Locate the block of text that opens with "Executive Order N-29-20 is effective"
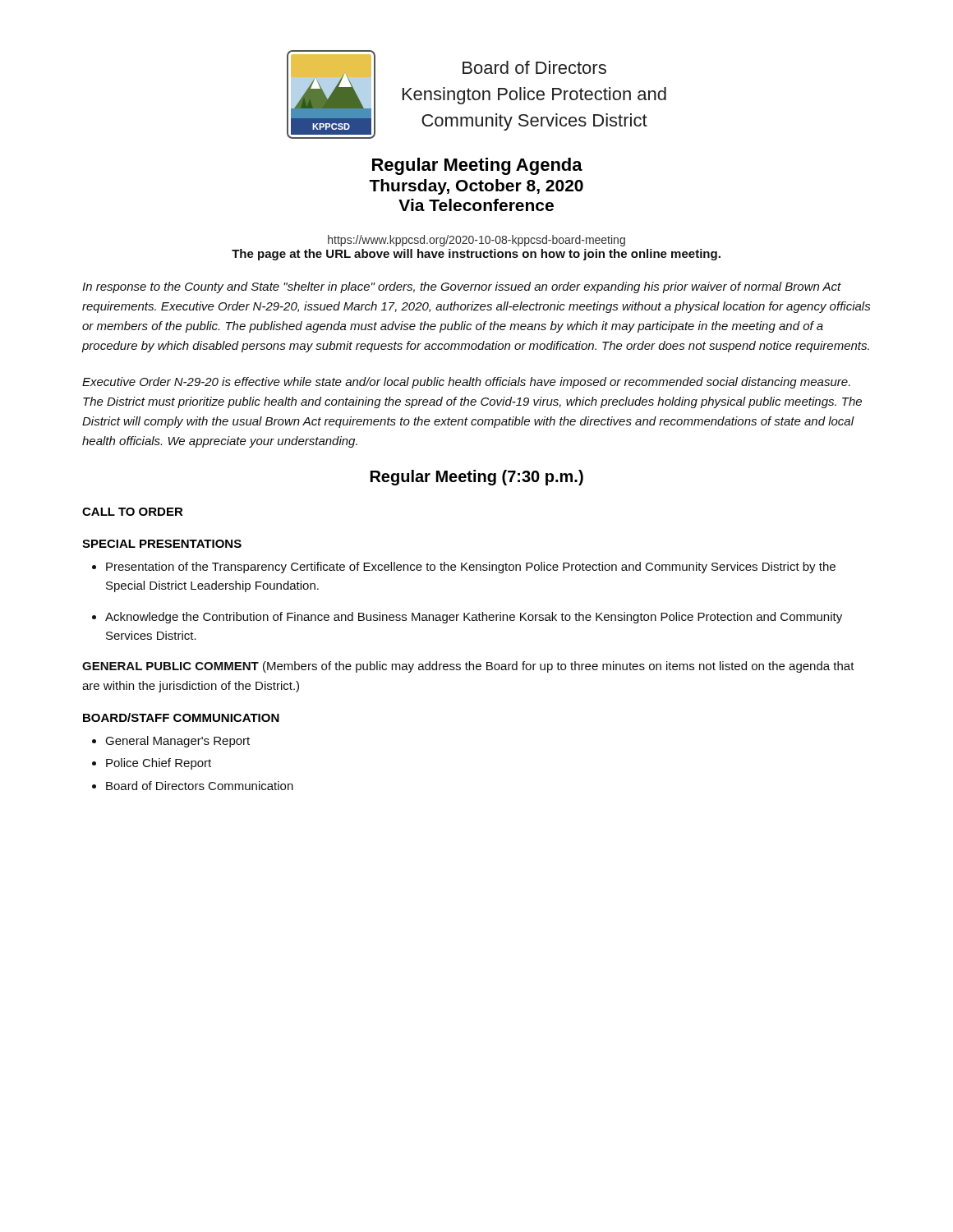The image size is (953, 1232). (x=472, y=411)
